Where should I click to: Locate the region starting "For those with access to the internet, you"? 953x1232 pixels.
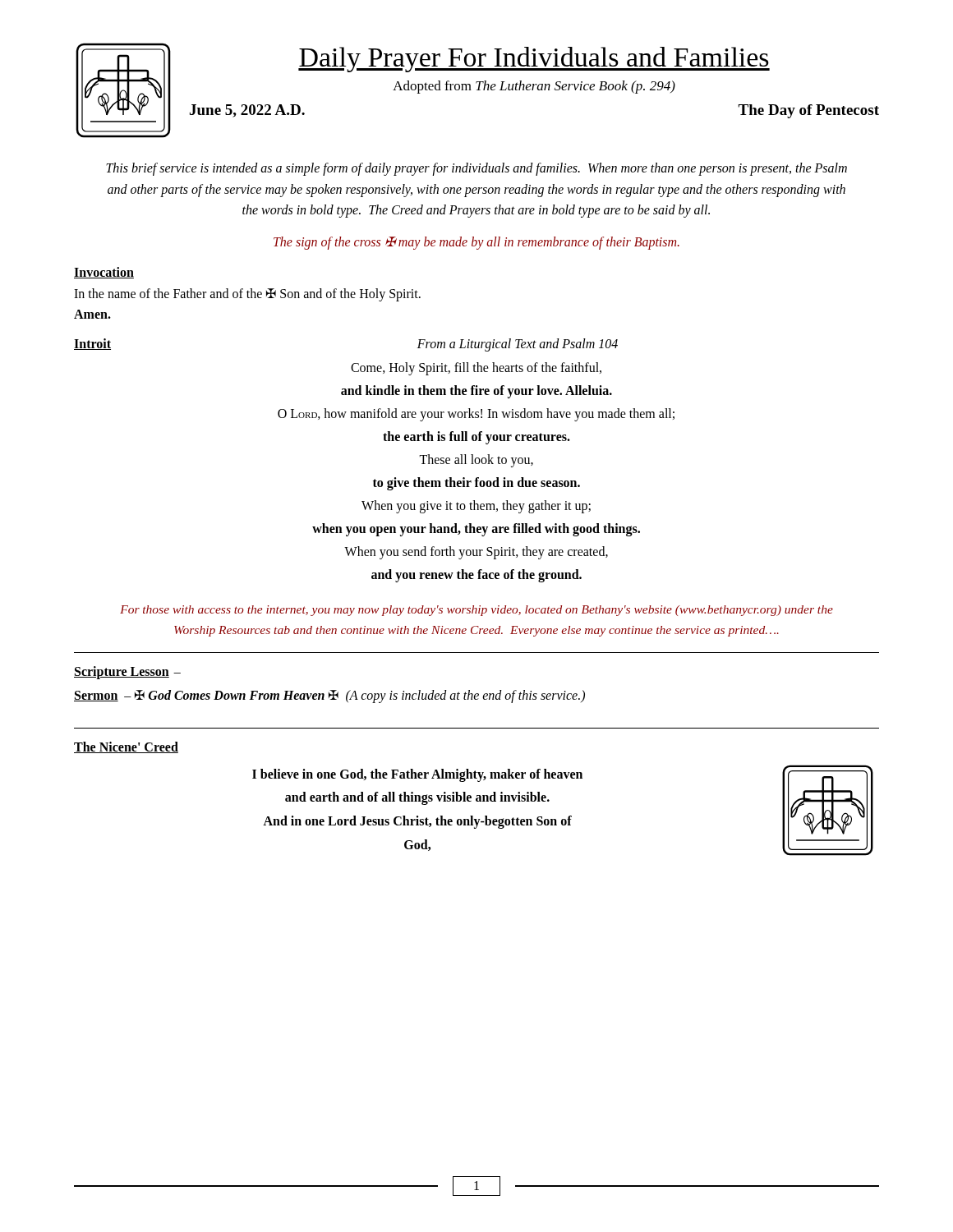476,619
